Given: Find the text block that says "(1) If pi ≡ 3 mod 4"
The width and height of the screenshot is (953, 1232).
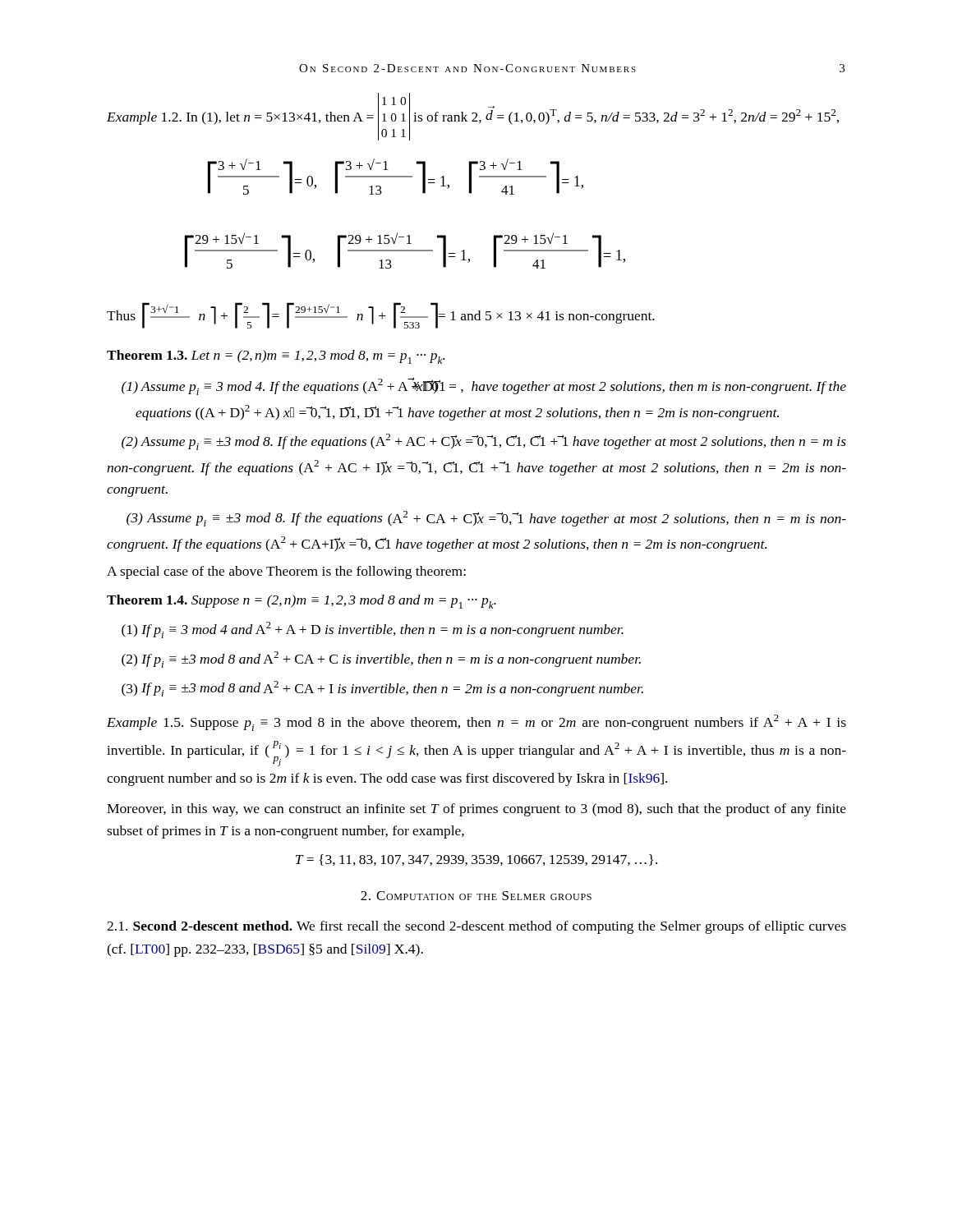Looking at the screenshot, I should click(366, 629).
